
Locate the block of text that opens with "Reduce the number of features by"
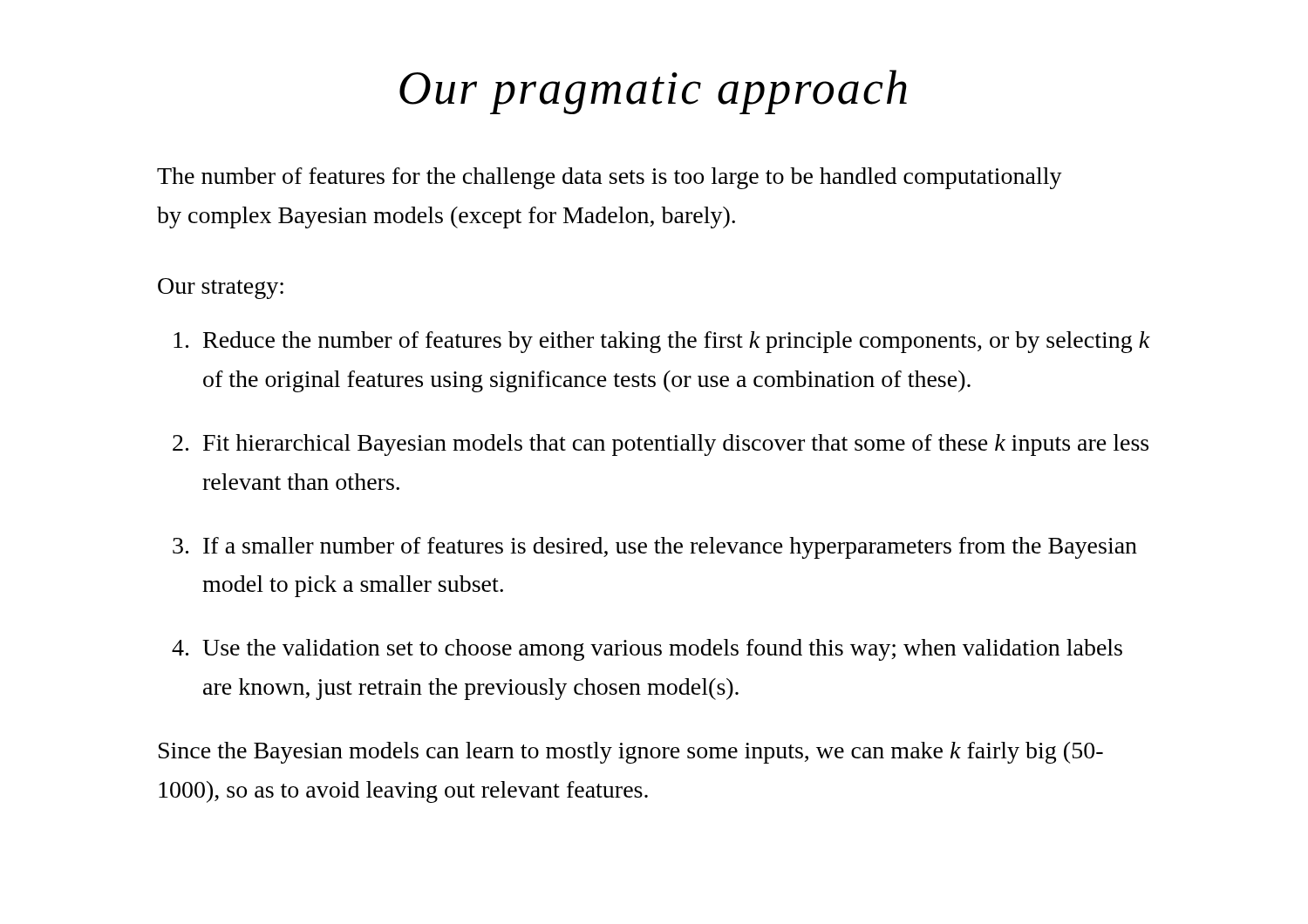pyautogui.click(x=654, y=360)
